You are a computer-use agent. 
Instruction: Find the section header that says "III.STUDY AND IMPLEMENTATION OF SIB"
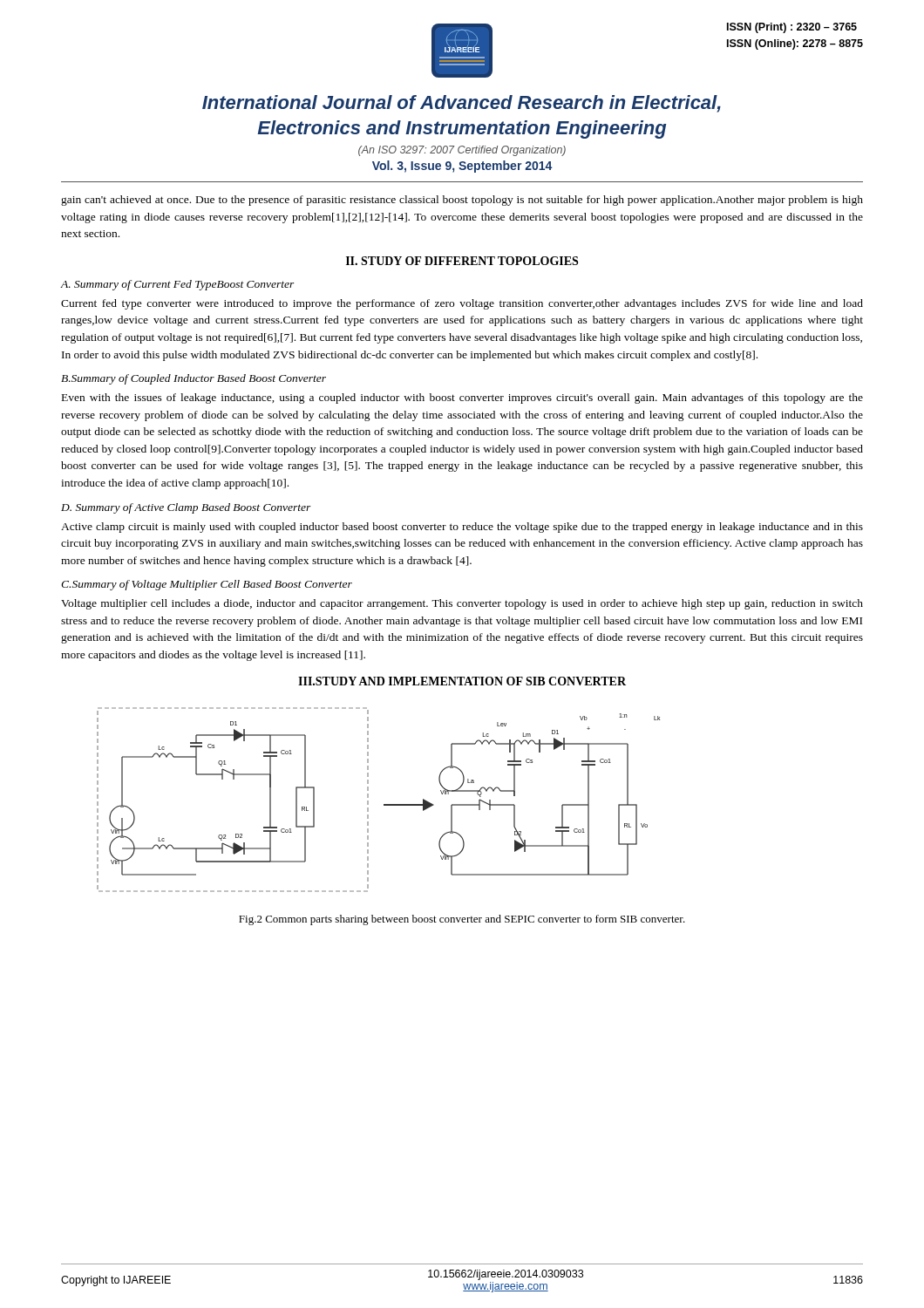462,682
